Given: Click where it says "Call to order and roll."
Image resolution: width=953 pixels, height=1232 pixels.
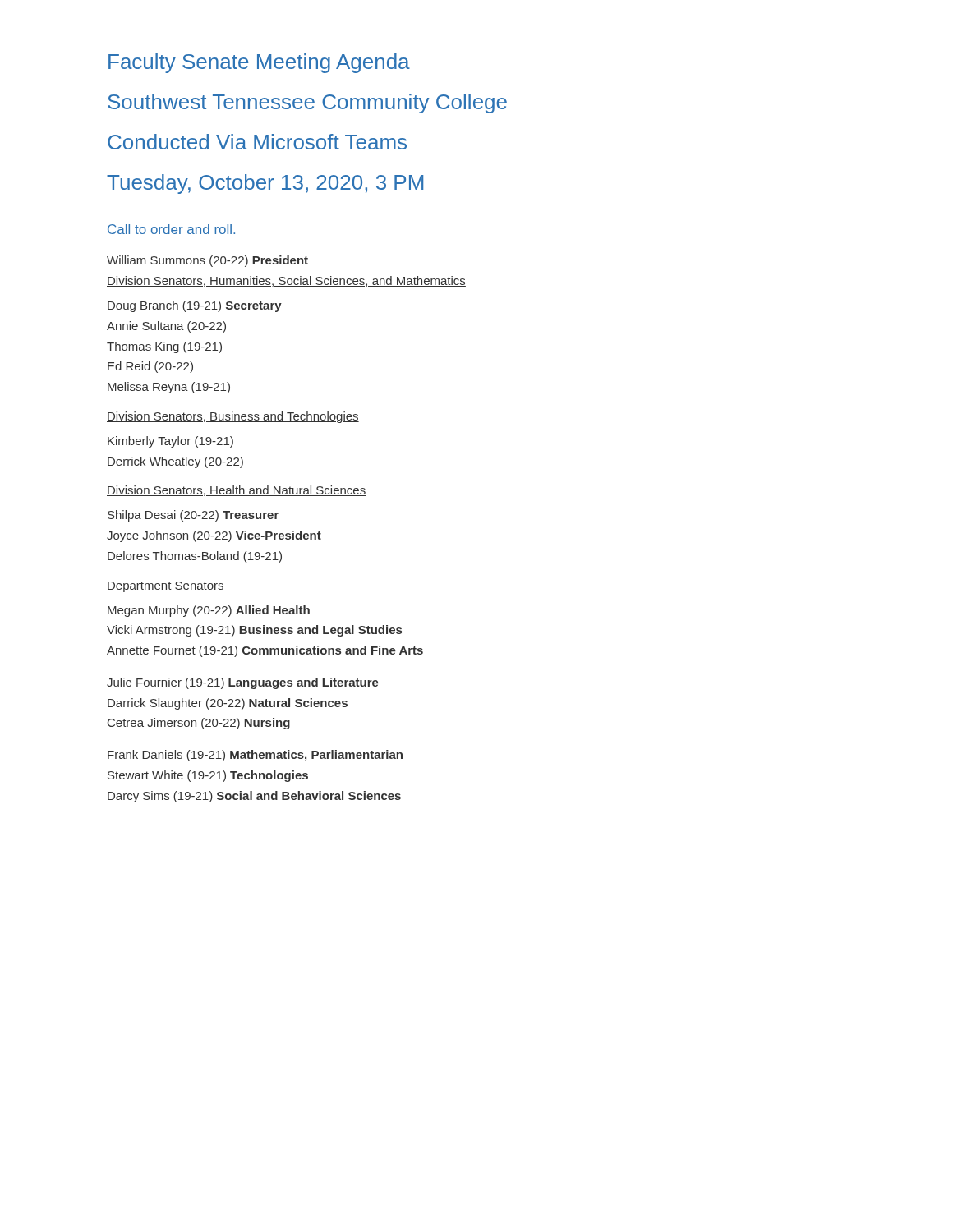Looking at the screenshot, I should coord(172,230).
